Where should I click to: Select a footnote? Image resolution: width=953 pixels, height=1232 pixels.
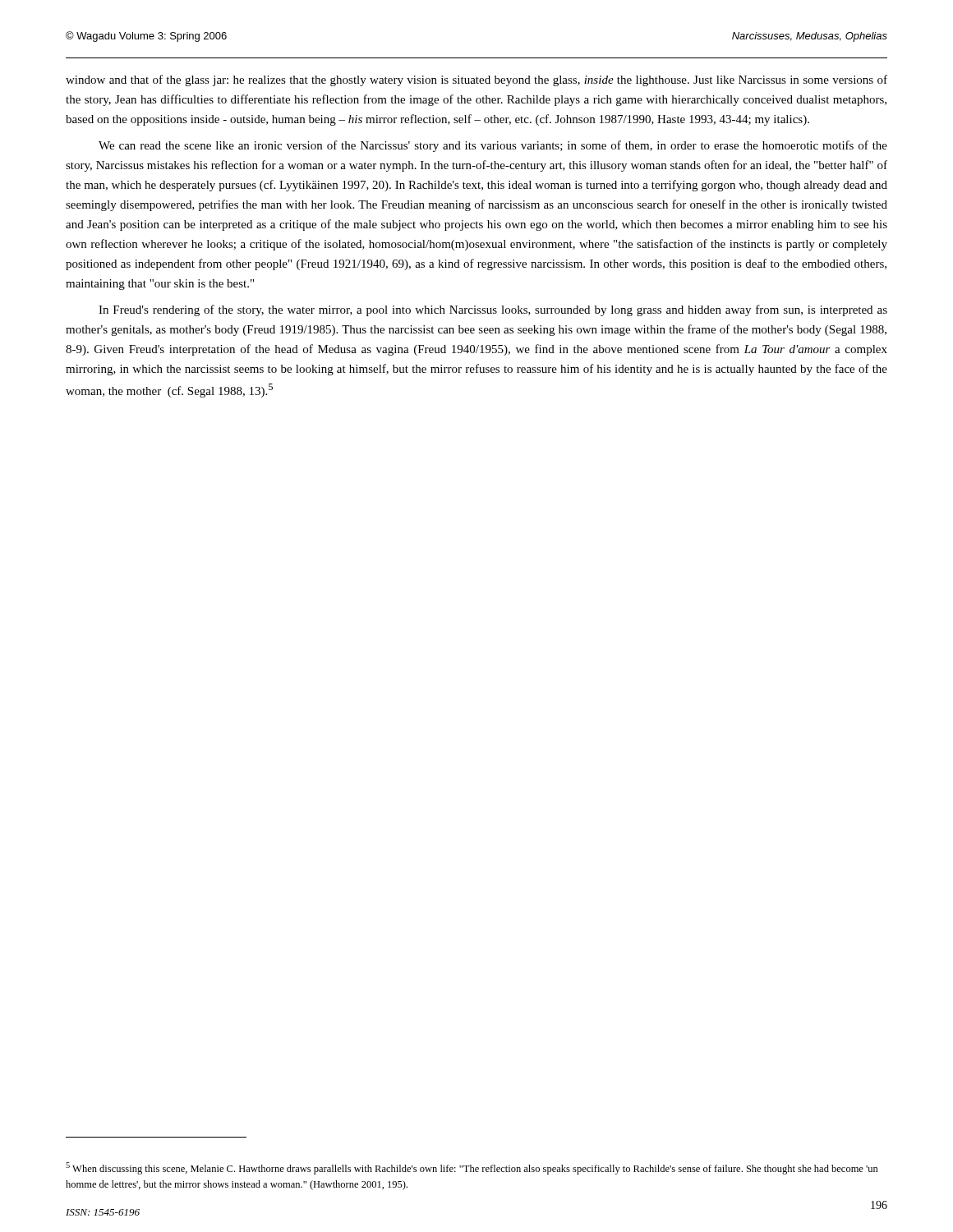[x=472, y=1176]
